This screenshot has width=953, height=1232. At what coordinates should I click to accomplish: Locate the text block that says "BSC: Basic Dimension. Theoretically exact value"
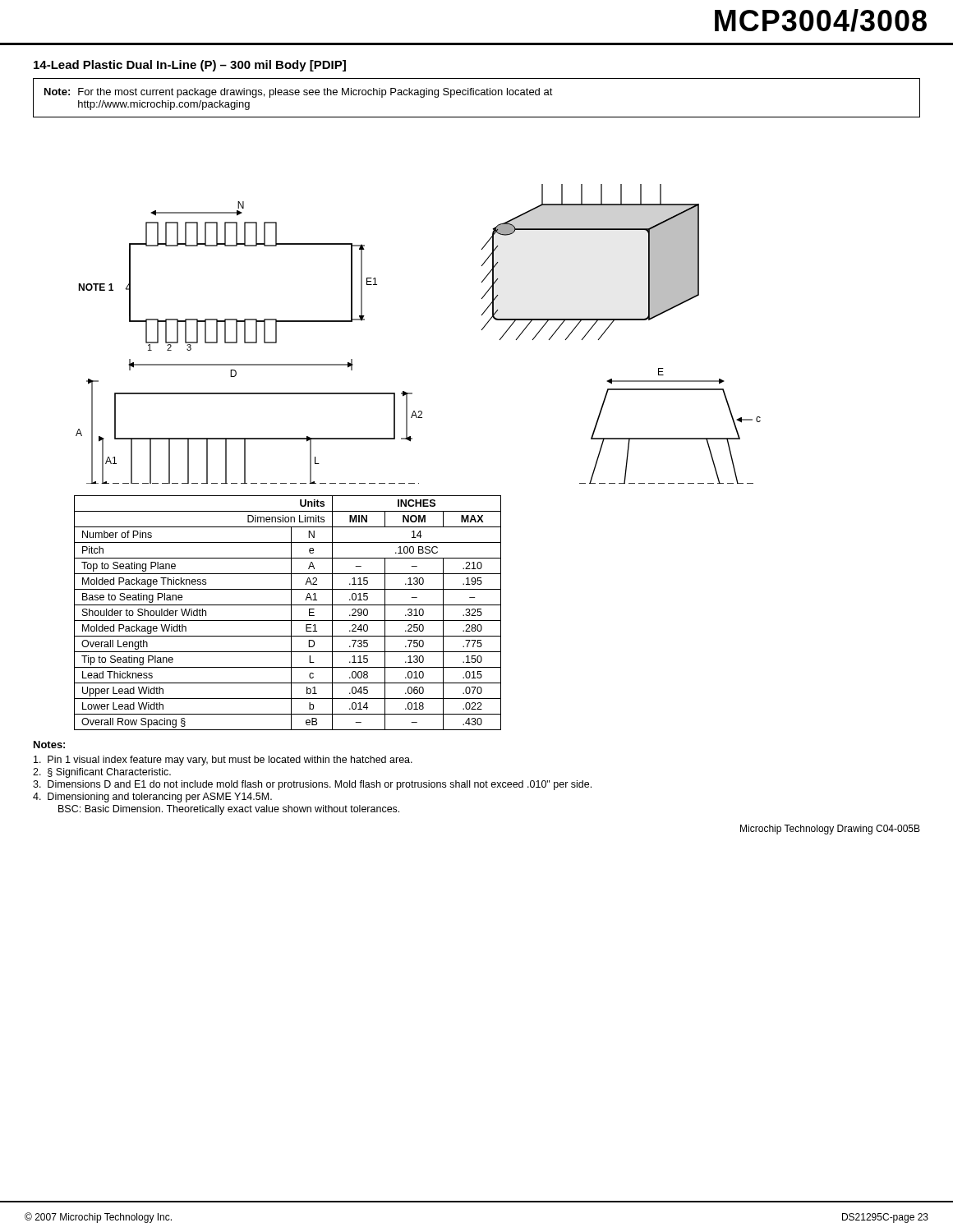(x=229, y=809)
